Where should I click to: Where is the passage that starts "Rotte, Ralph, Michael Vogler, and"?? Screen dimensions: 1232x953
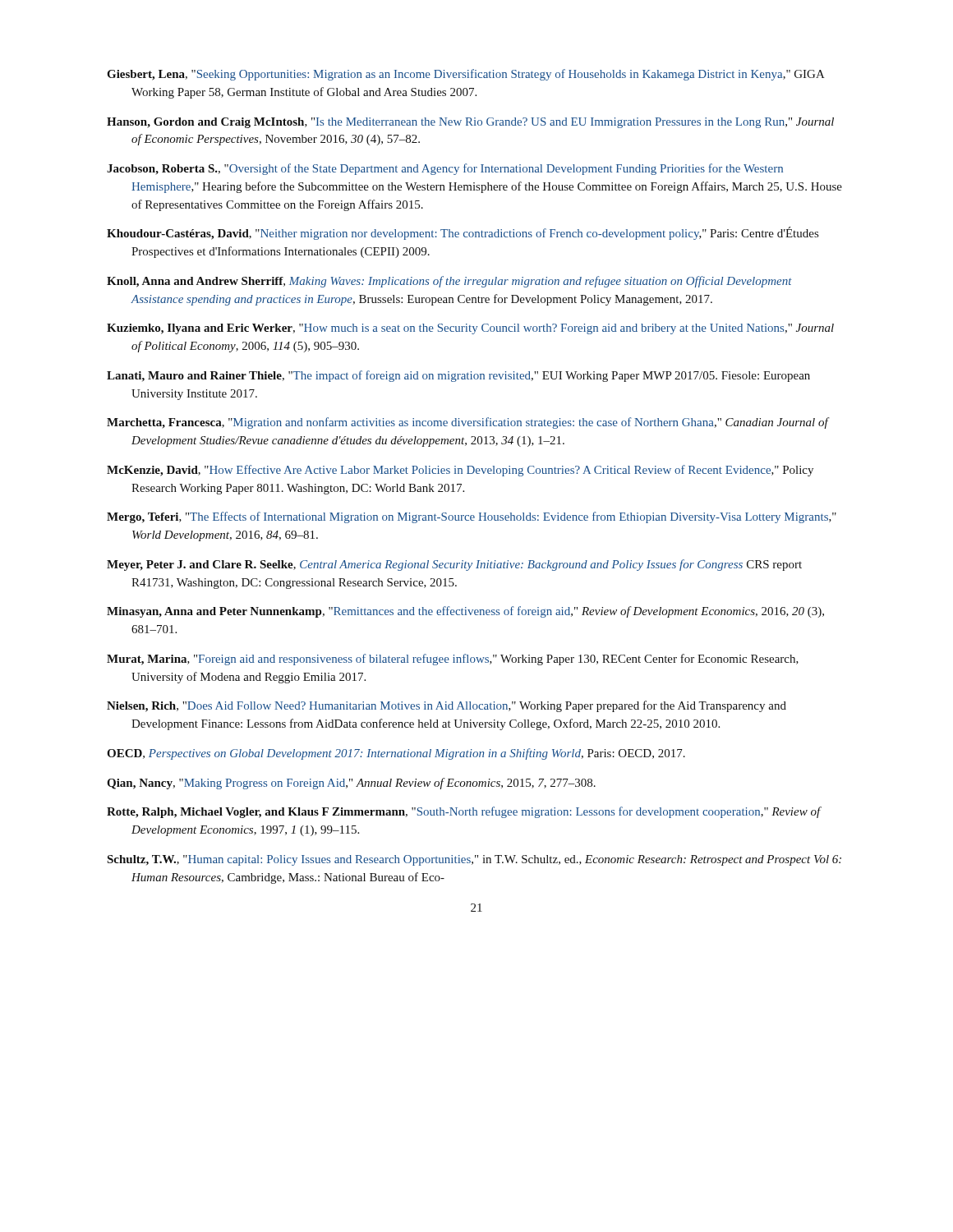point(463,821)
